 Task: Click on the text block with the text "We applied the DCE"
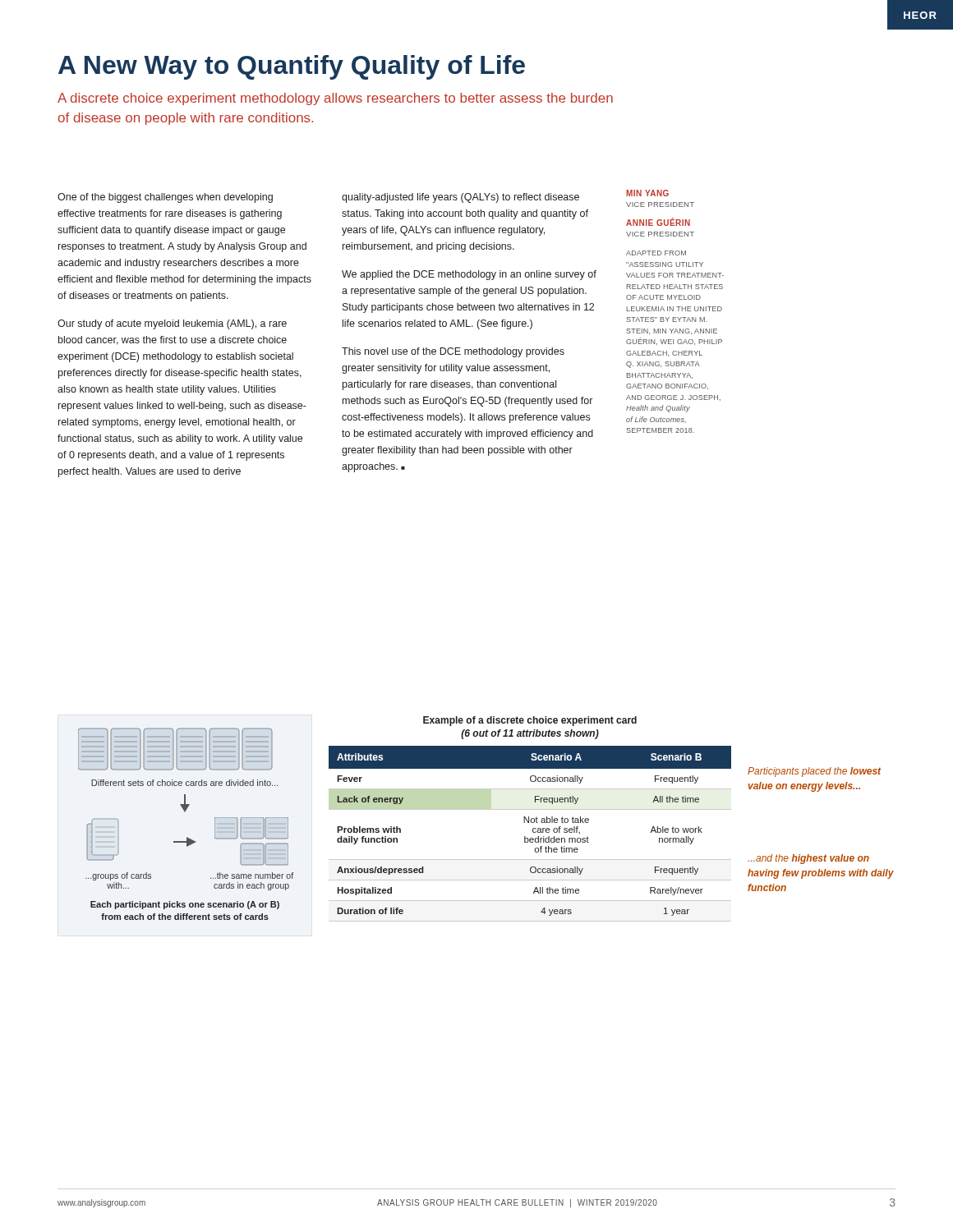click(x=469, y=299)
